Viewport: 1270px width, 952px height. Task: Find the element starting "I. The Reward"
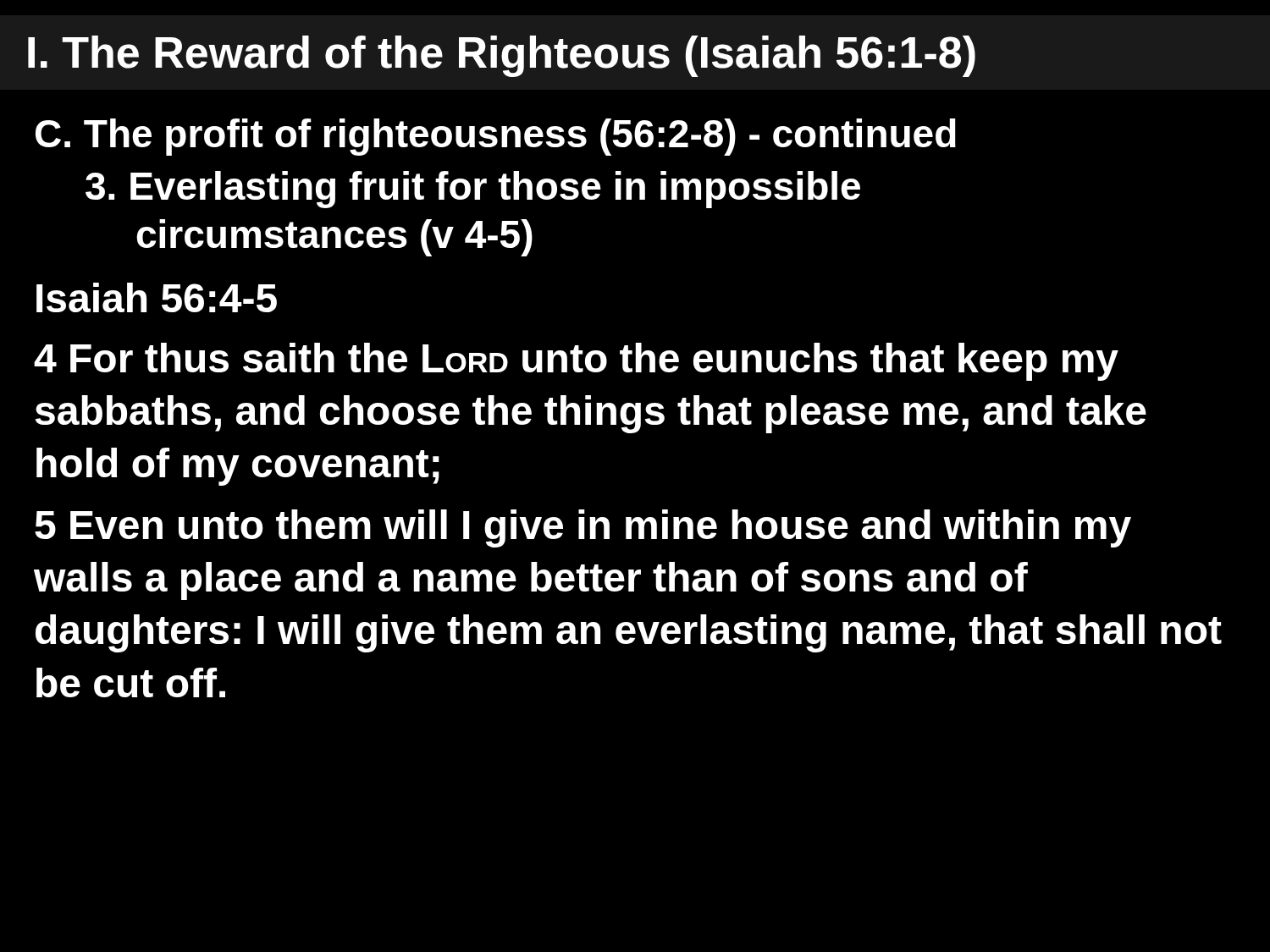click(501, 52)
